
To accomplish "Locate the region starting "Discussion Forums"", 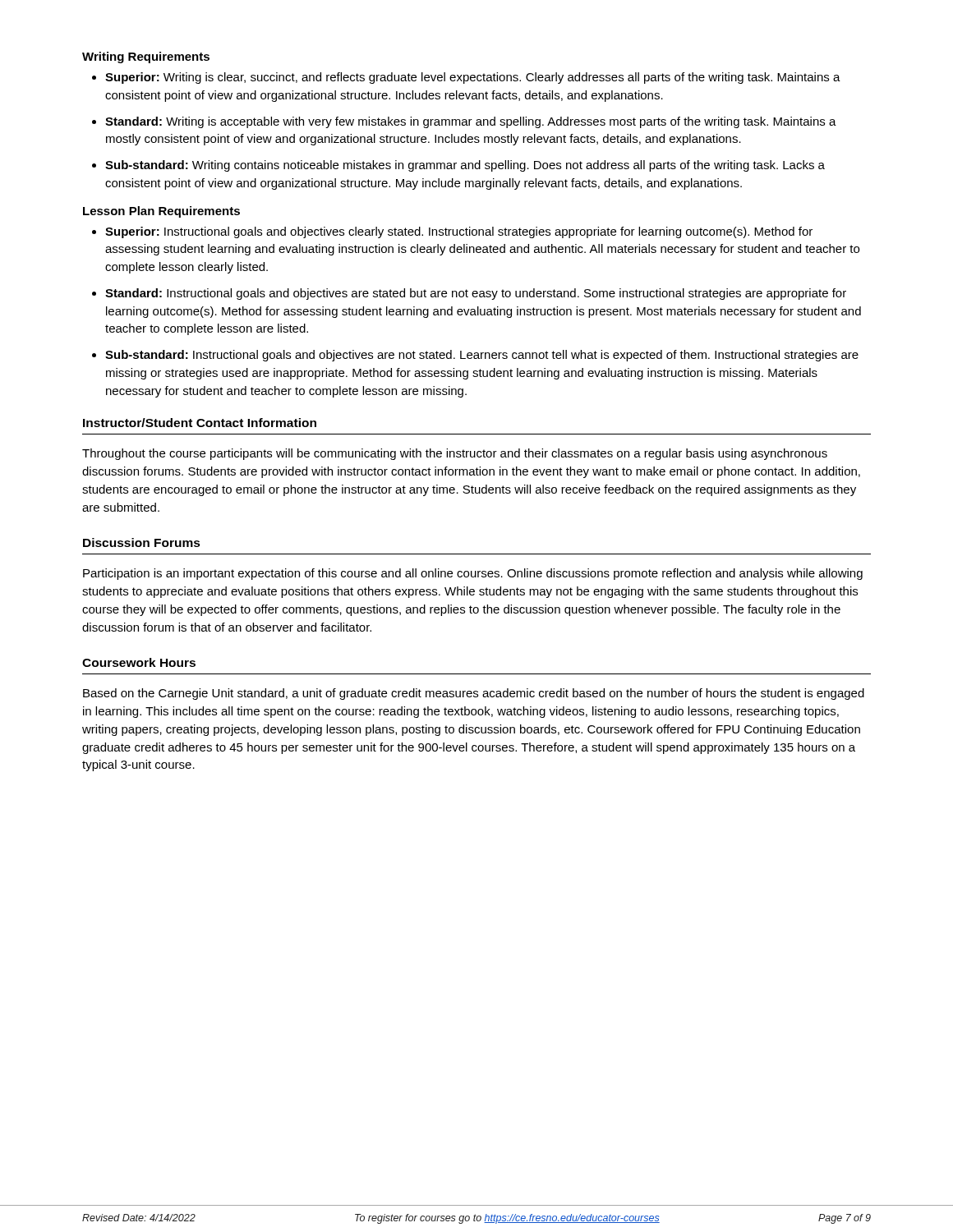I will coord(141,543).
